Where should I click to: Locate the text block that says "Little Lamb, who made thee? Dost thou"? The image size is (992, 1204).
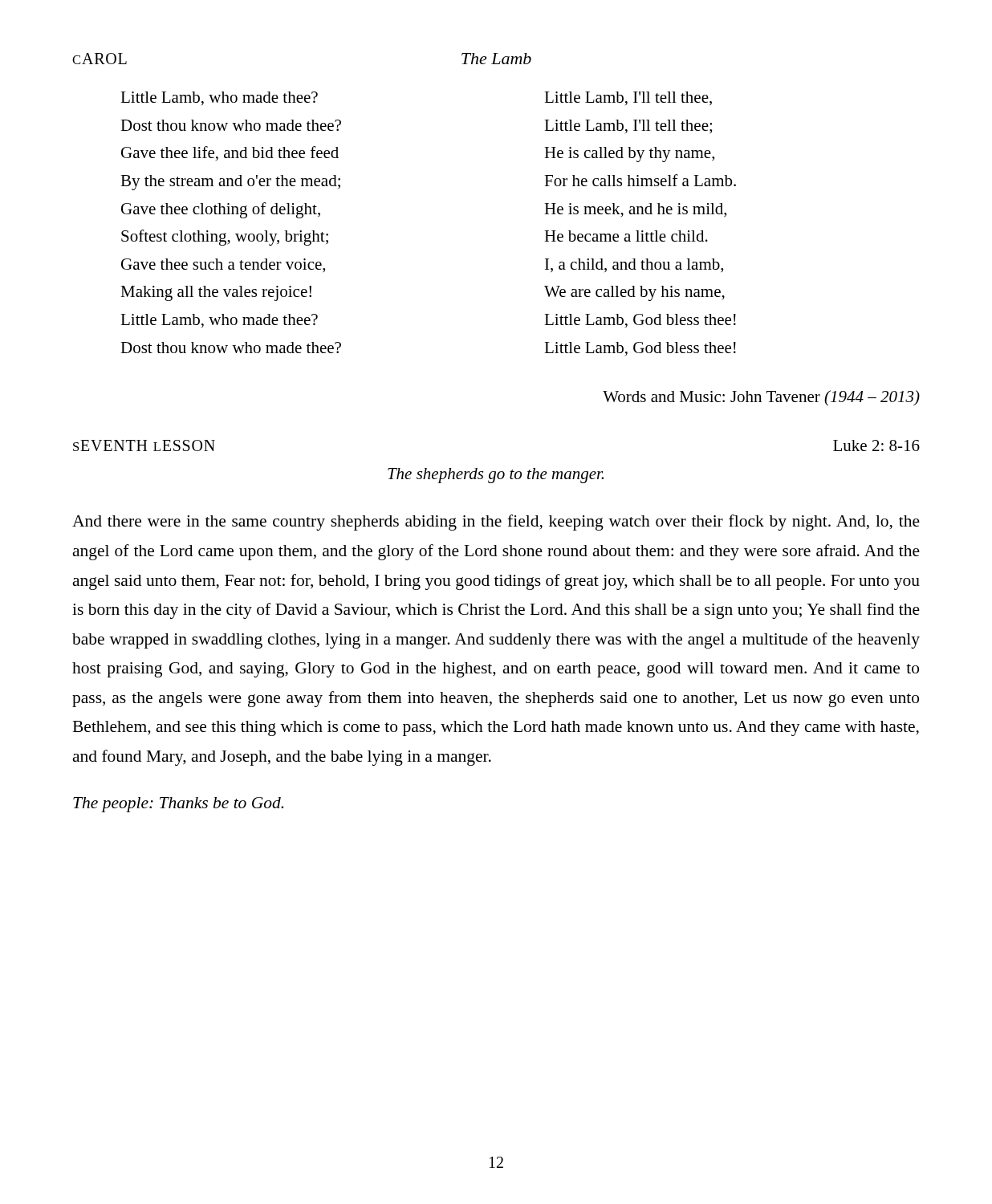tap(231, 222)
